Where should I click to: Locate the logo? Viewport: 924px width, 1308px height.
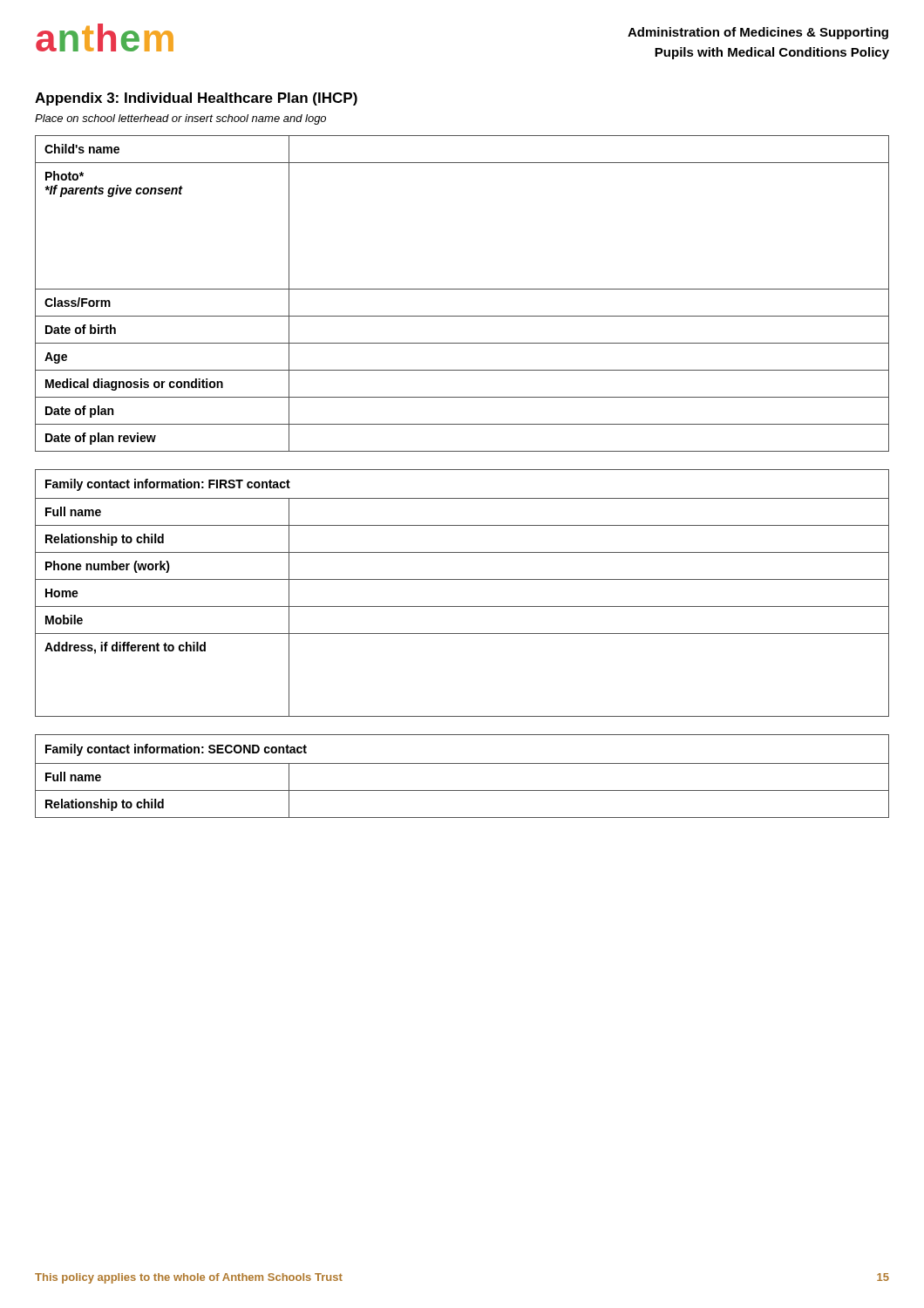[x=122, y=38]
